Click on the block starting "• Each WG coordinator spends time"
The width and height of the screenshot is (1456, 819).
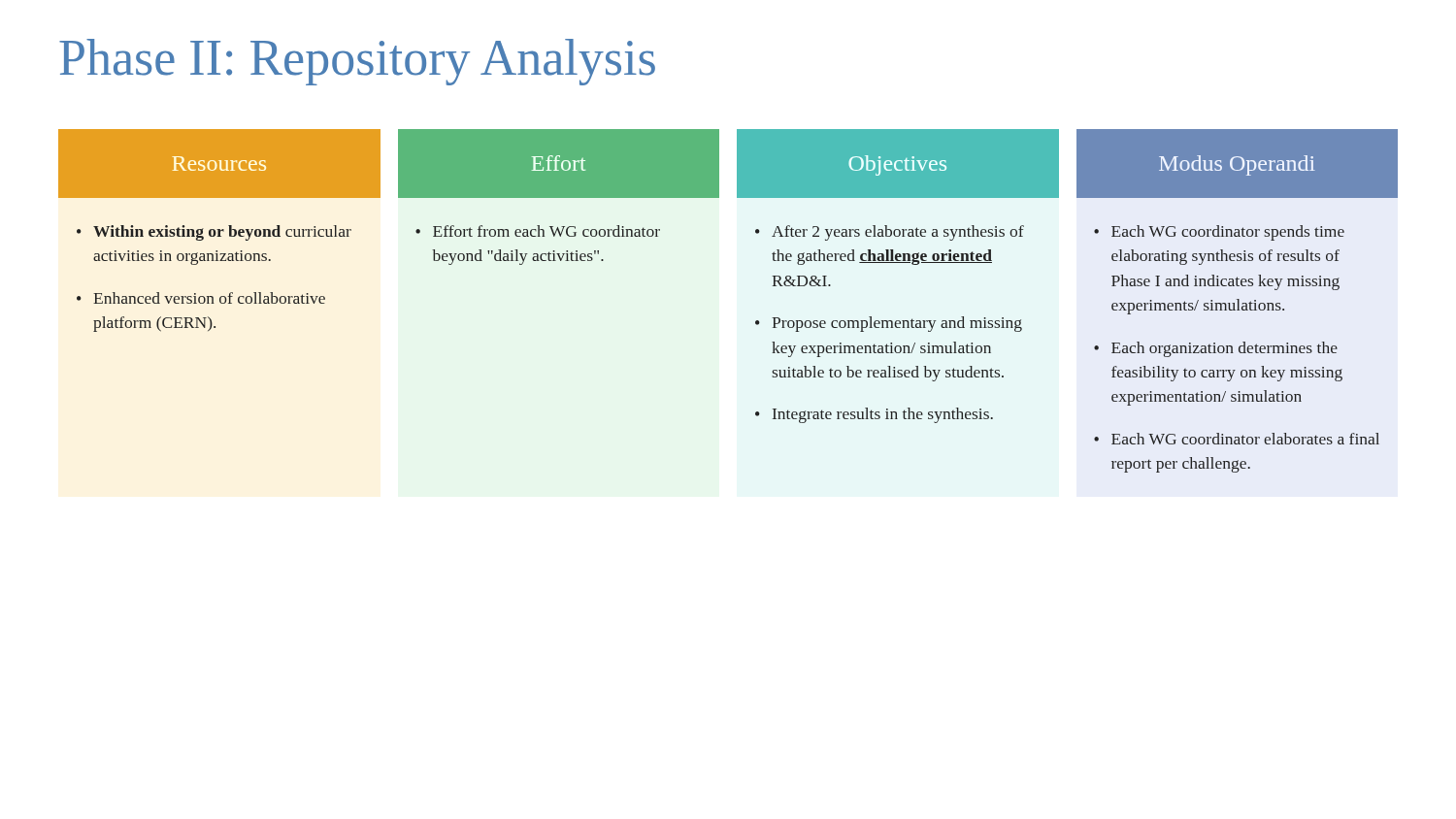(x=1237, y=348)
